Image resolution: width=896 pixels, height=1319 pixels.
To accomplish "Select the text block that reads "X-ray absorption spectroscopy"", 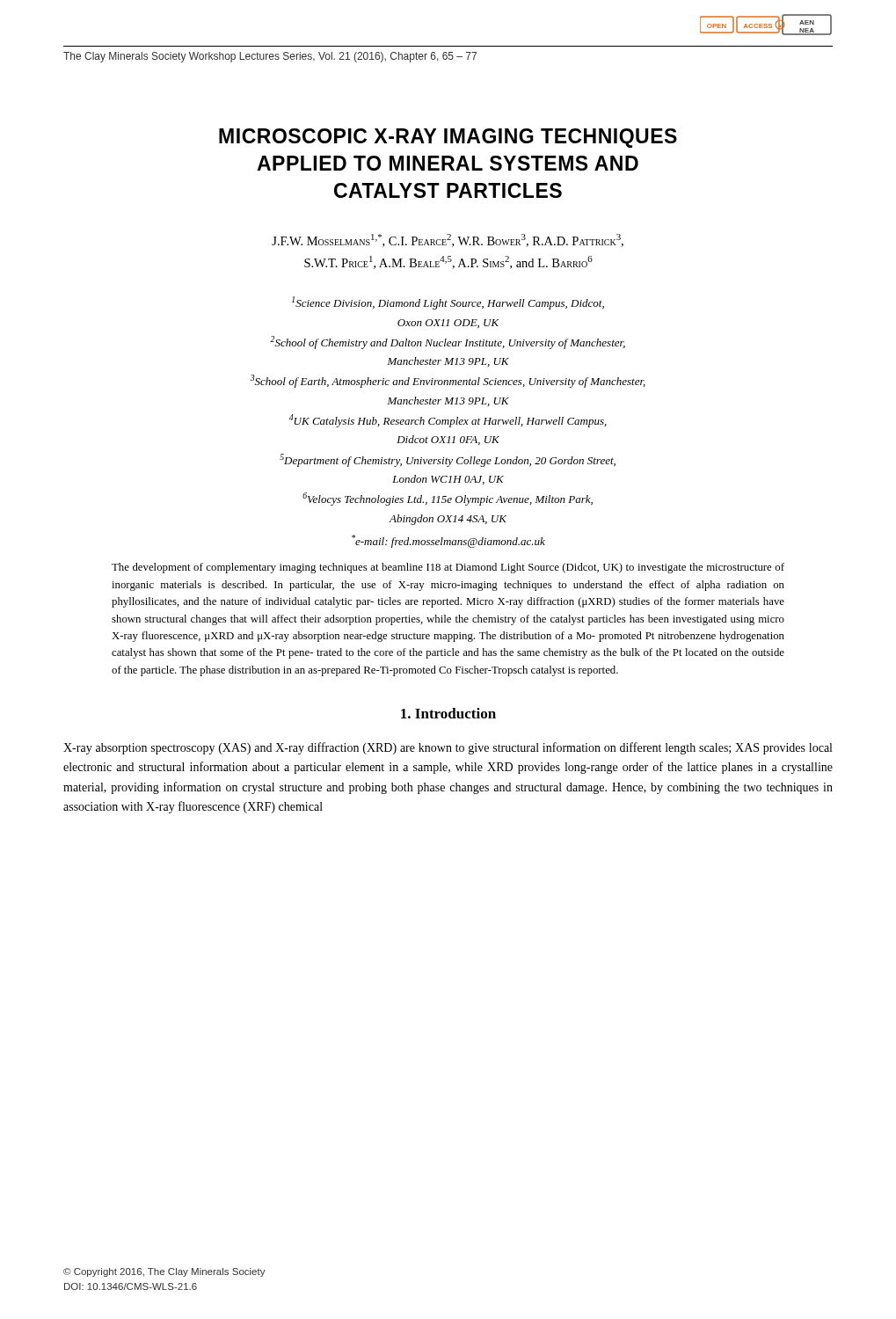I will (x=448, y=777).
